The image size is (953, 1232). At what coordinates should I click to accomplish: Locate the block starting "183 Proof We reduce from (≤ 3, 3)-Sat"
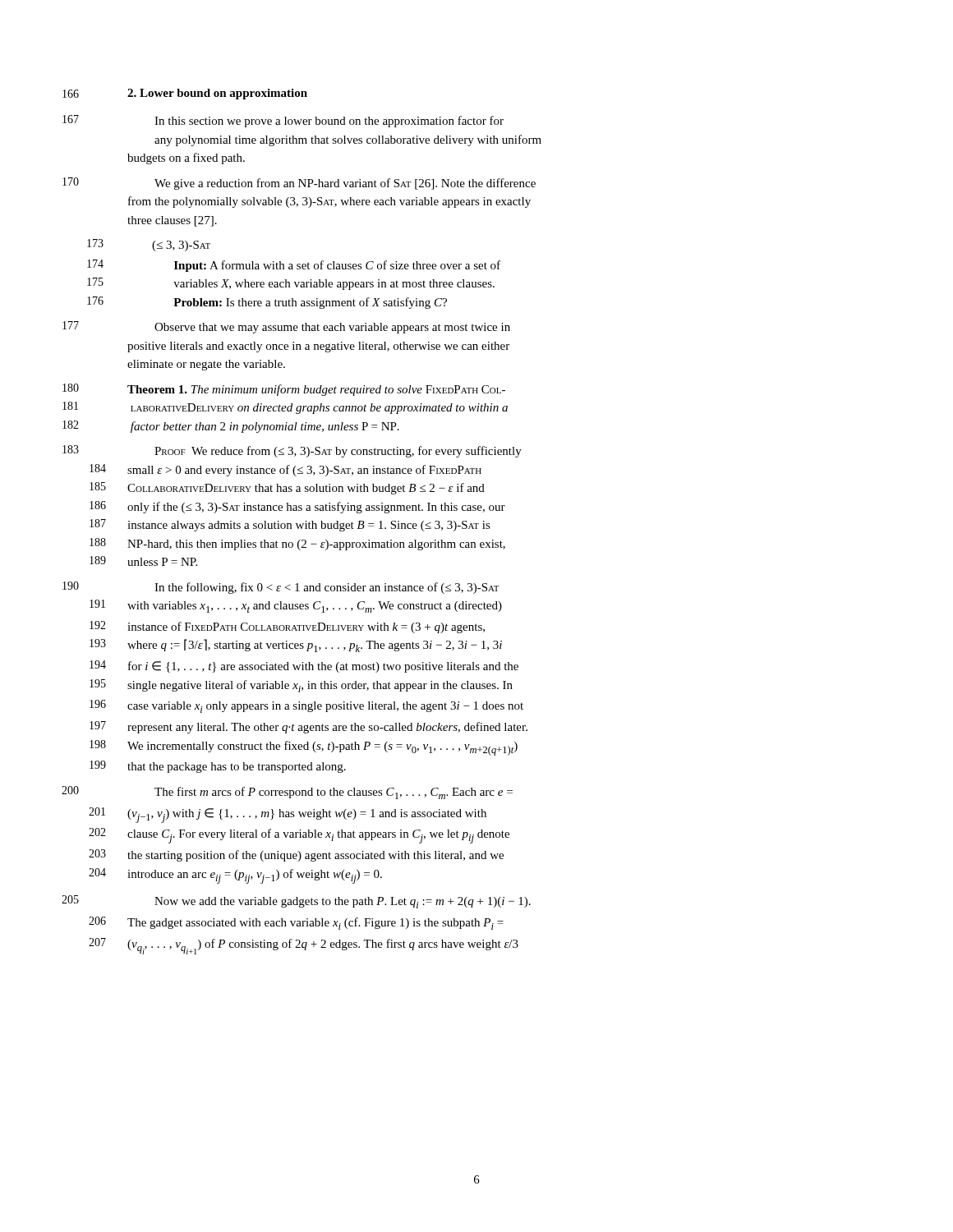pyautogui.click(x=495, y=507)
